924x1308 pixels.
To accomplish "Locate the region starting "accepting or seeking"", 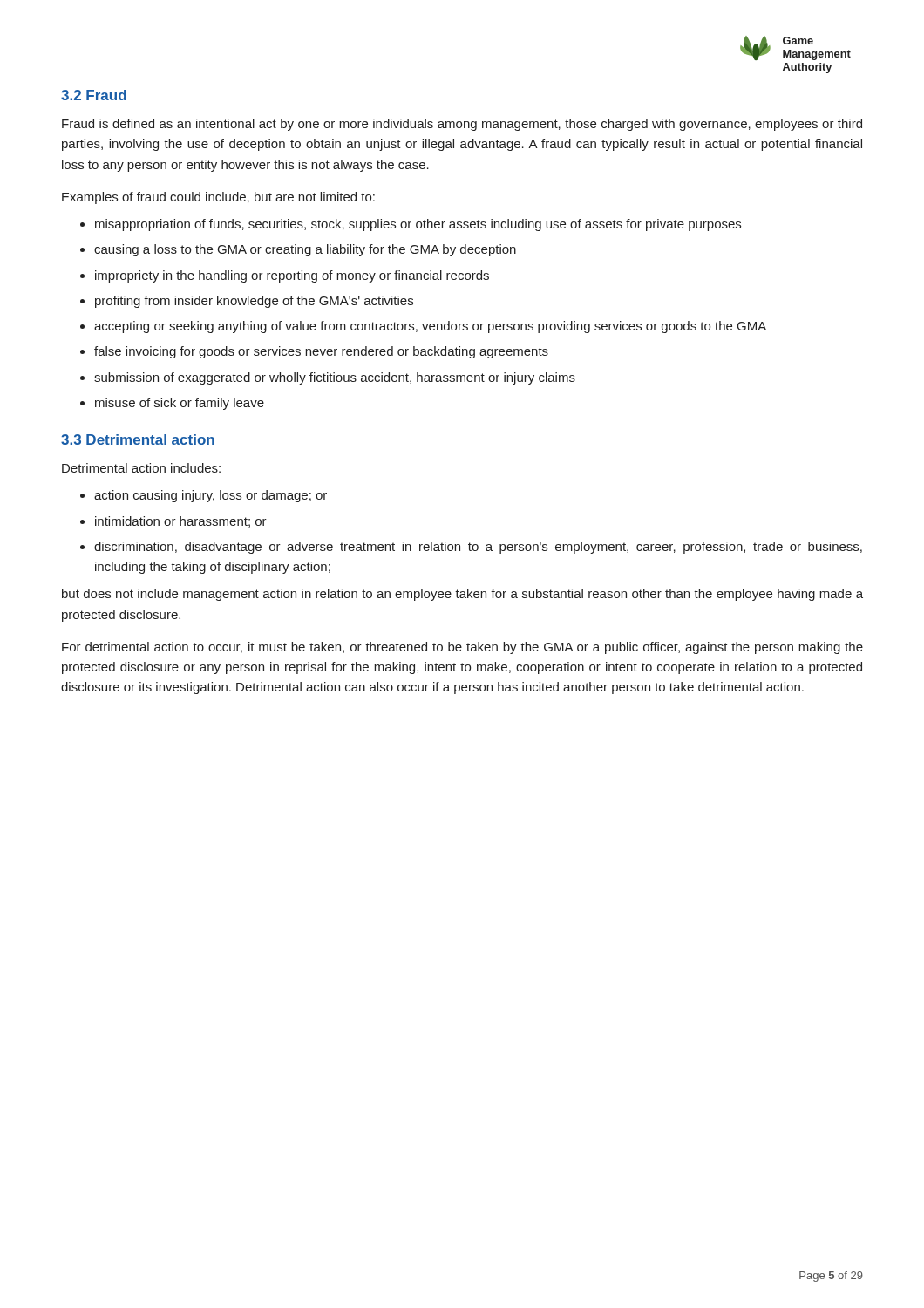I will click(430, 326).
